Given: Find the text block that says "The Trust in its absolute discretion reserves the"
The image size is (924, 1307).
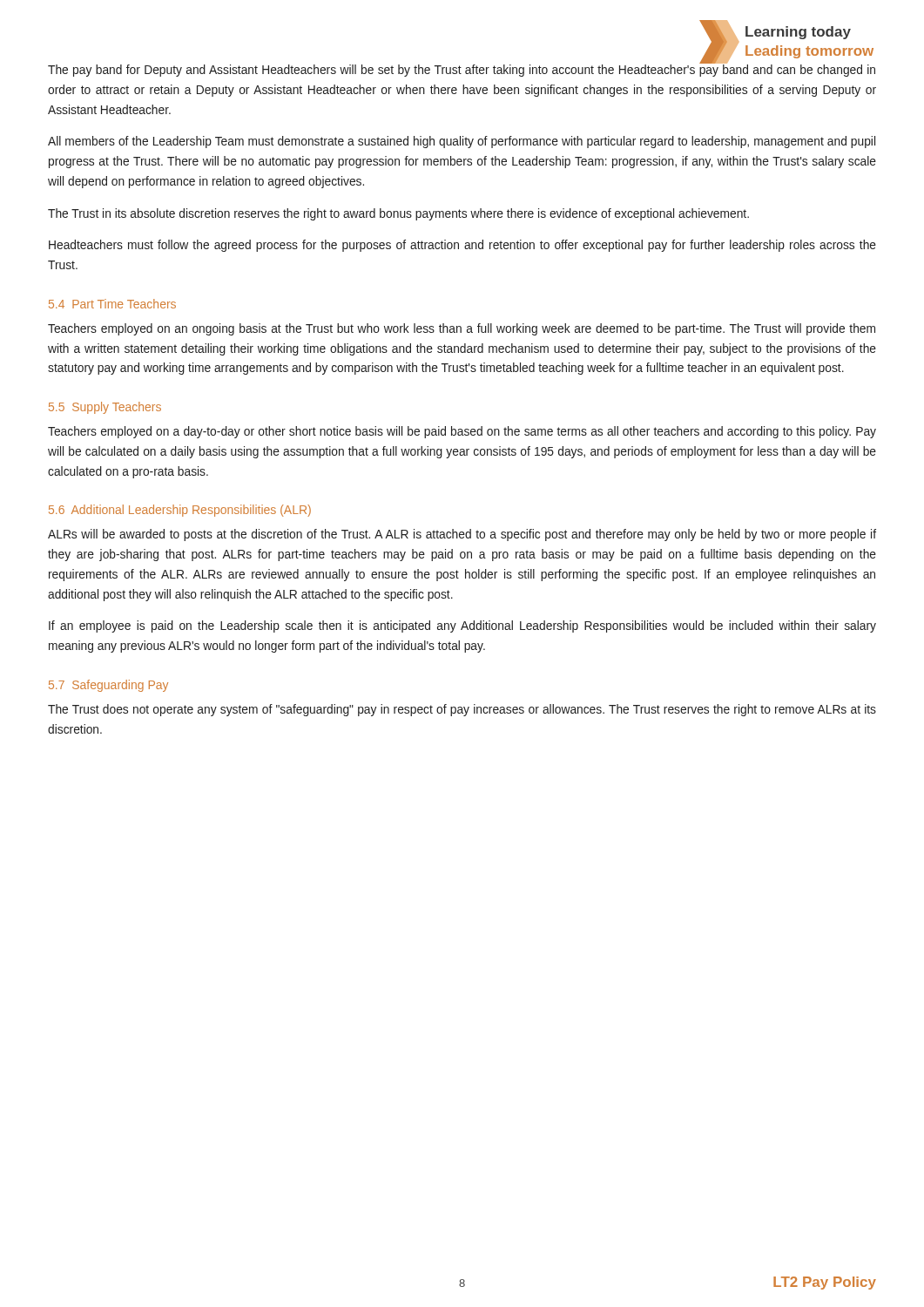Looking at the screenshot, I should [399, 213].
